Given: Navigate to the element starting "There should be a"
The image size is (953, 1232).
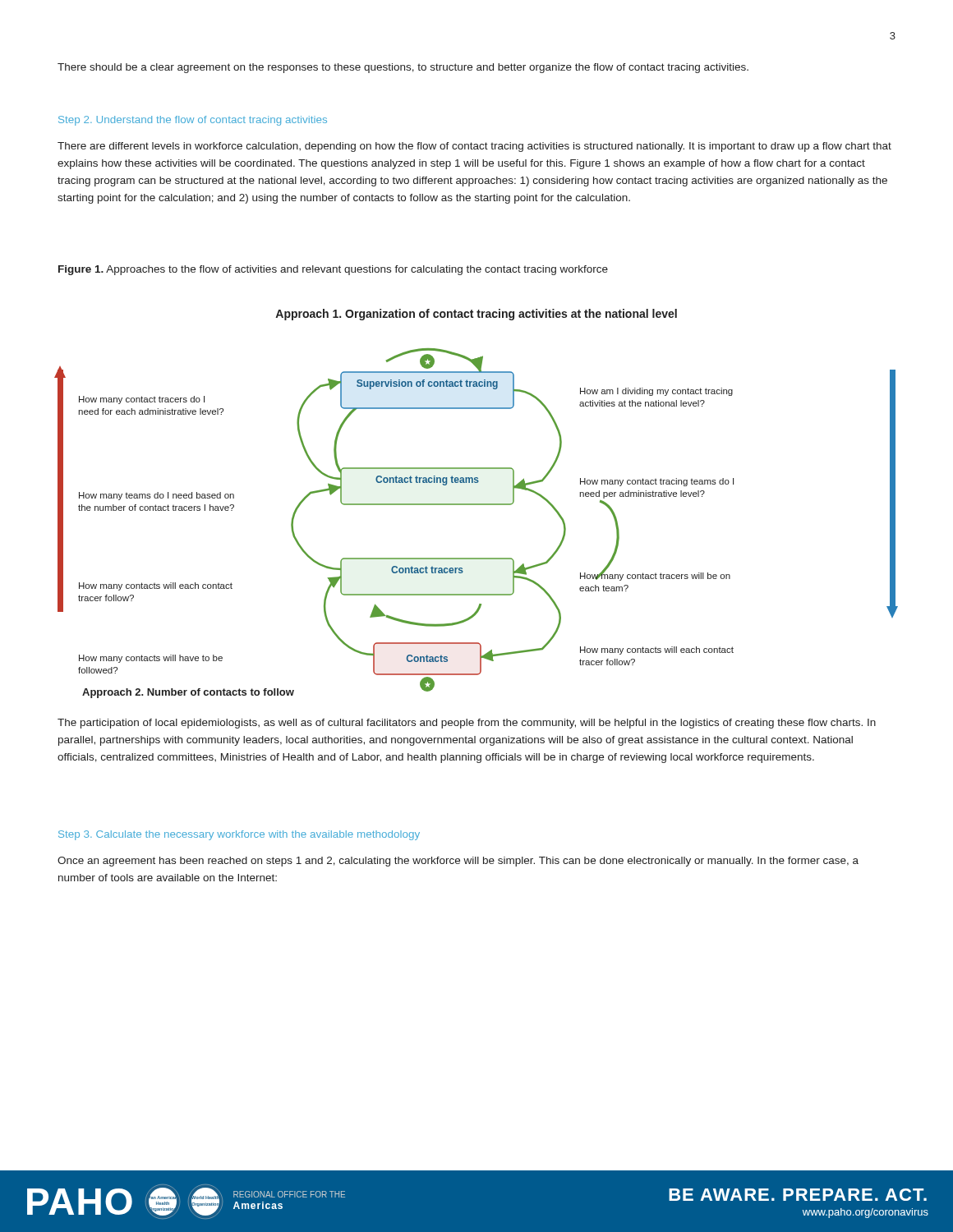Looking at the screenshot, I should pyautogui.click(x=403, y=67).
